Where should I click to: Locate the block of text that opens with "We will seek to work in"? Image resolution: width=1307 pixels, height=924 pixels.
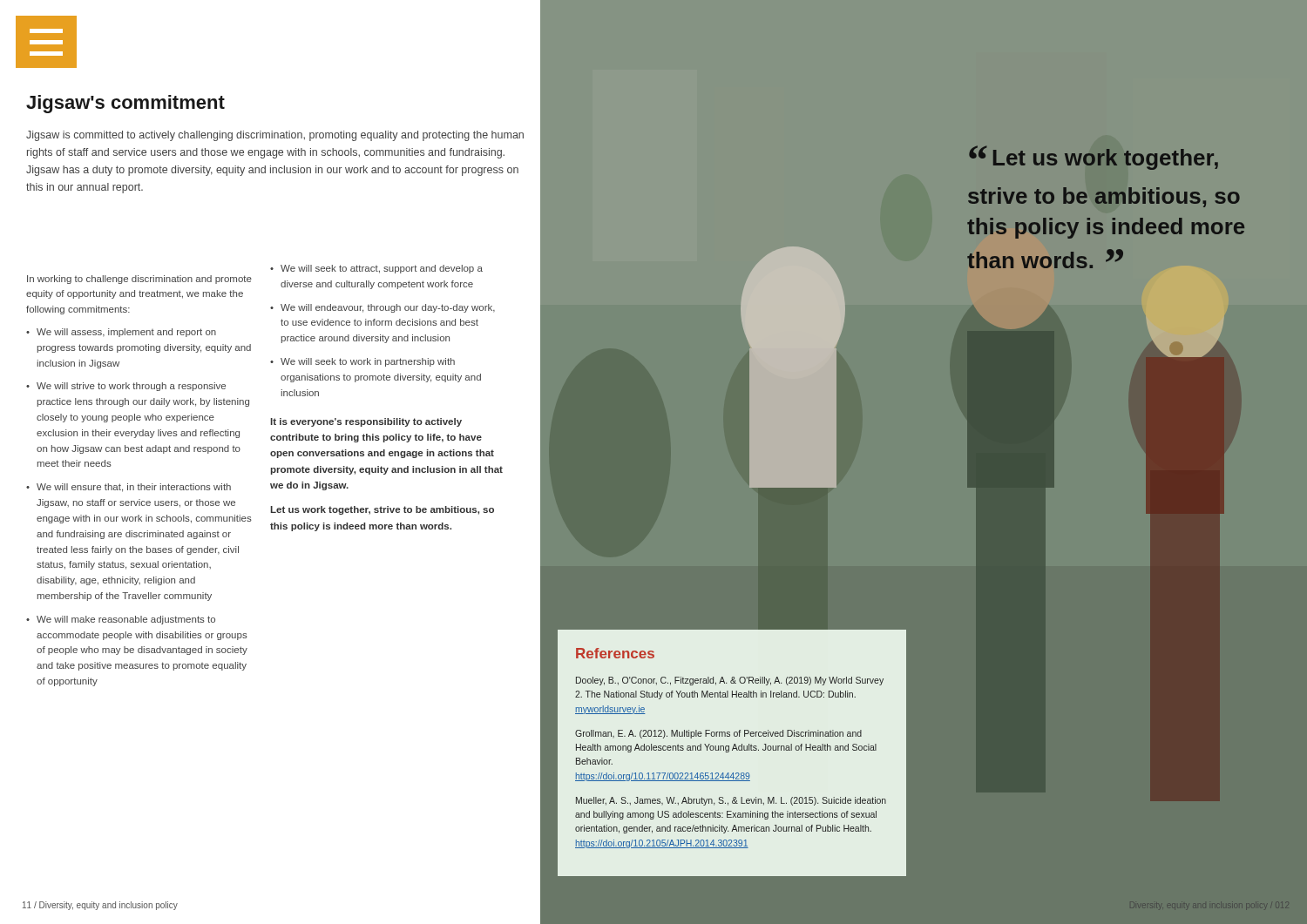381,377
